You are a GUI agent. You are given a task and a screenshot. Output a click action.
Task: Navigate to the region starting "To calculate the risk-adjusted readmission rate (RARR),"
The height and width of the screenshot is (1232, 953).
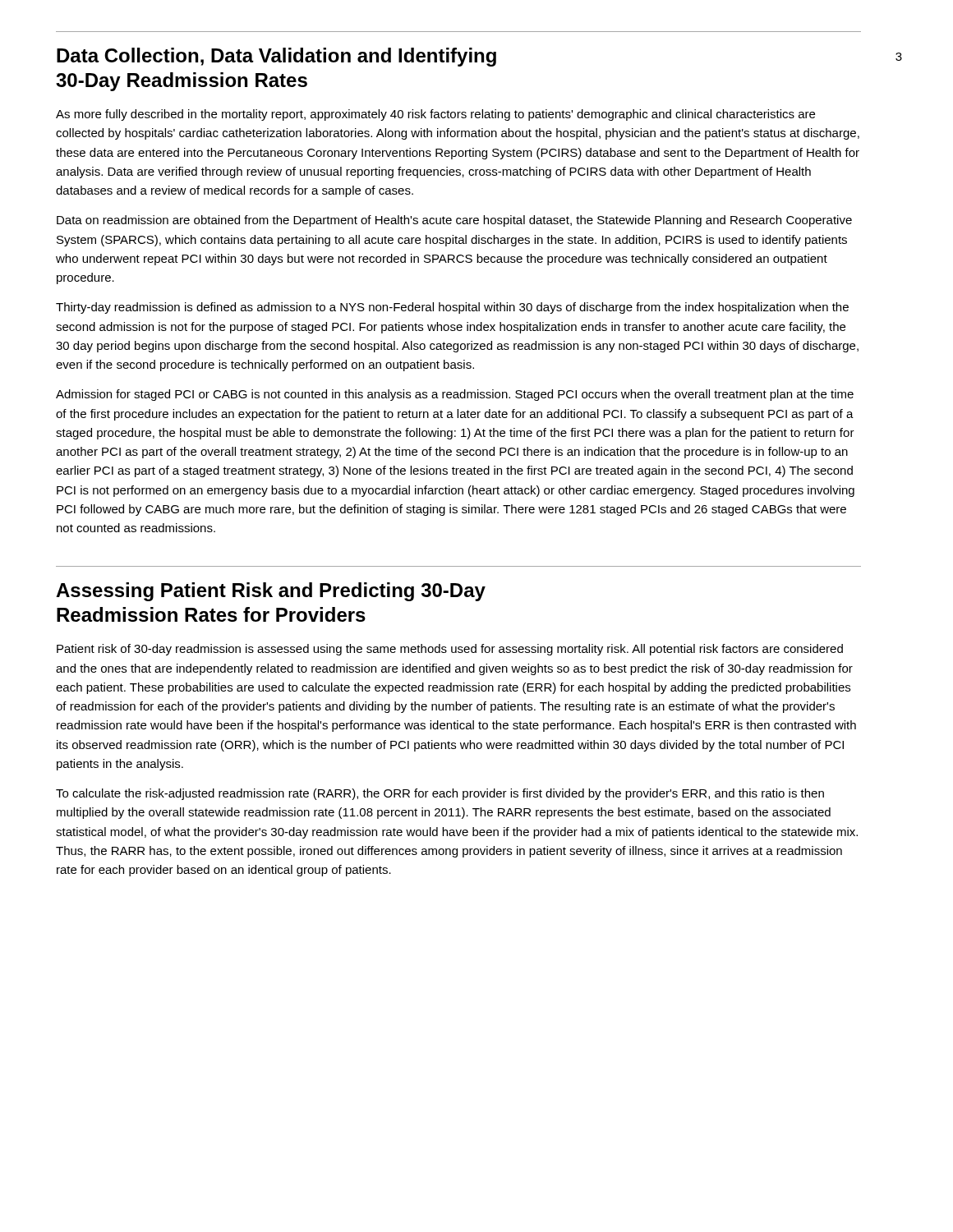coord(457,831)
